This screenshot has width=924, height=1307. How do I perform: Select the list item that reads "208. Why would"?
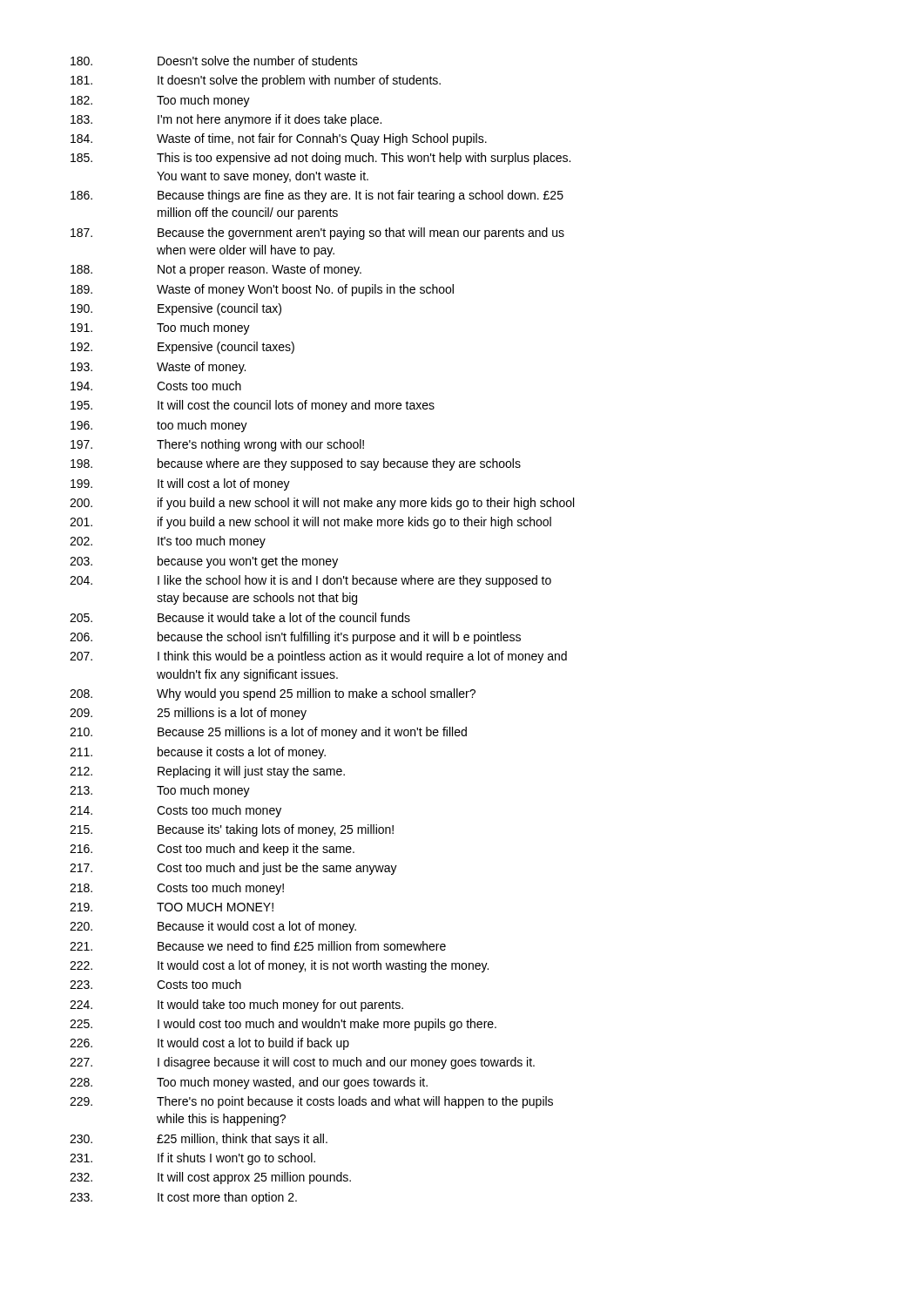click(462, 694)
